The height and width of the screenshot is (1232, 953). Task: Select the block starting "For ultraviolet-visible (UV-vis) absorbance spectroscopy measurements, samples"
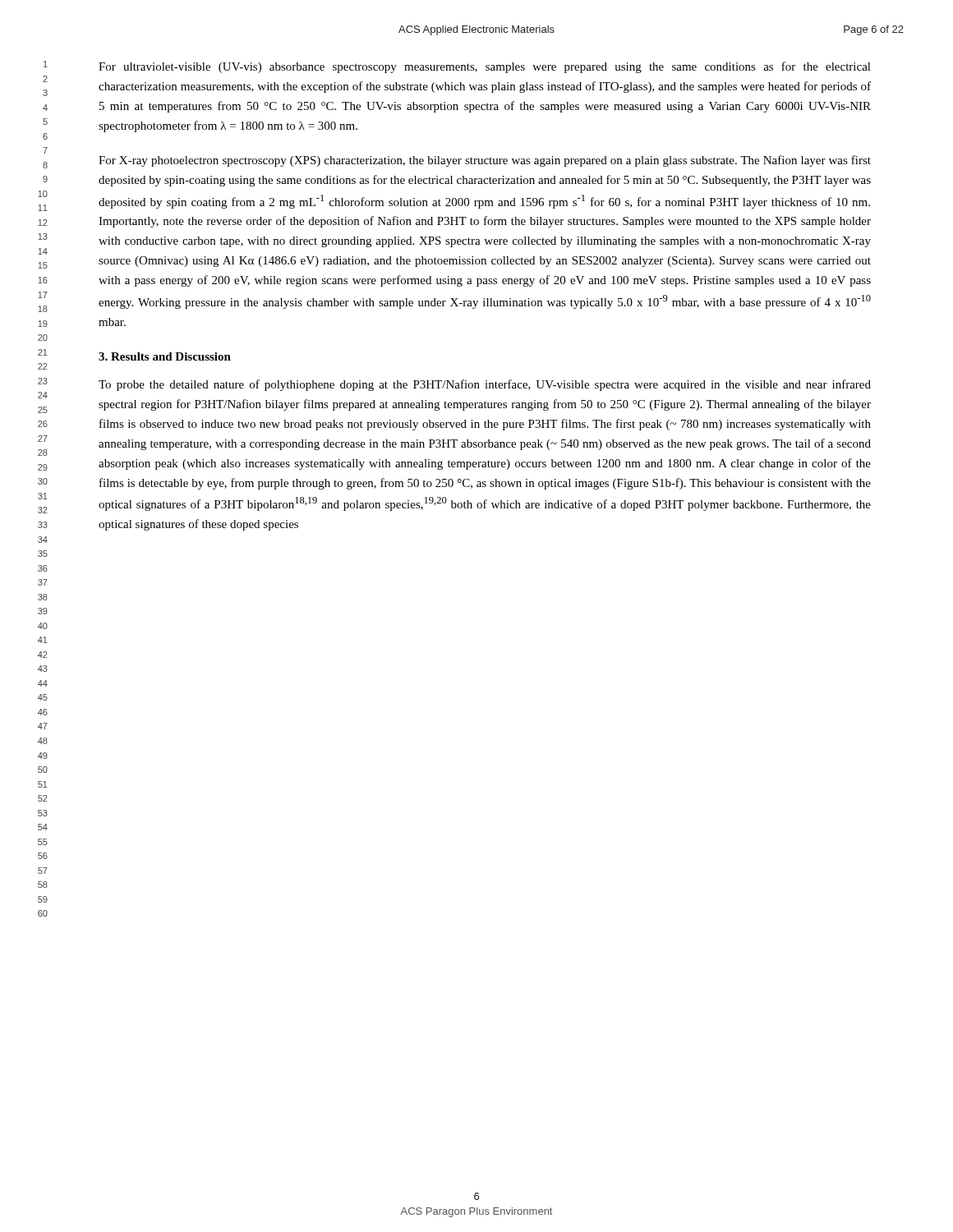pos(485,96)
